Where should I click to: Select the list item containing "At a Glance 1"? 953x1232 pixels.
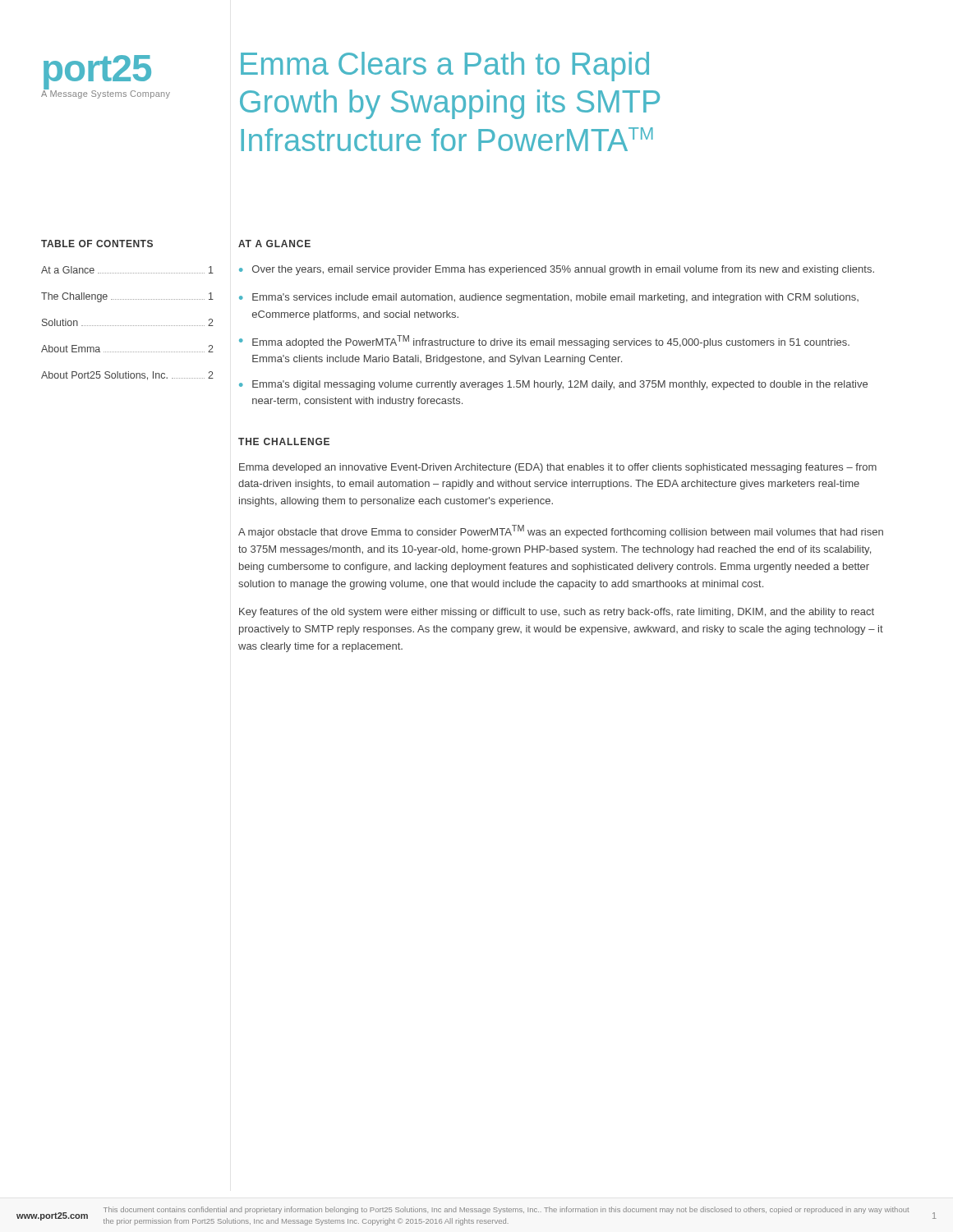click(x=127, y=270)
